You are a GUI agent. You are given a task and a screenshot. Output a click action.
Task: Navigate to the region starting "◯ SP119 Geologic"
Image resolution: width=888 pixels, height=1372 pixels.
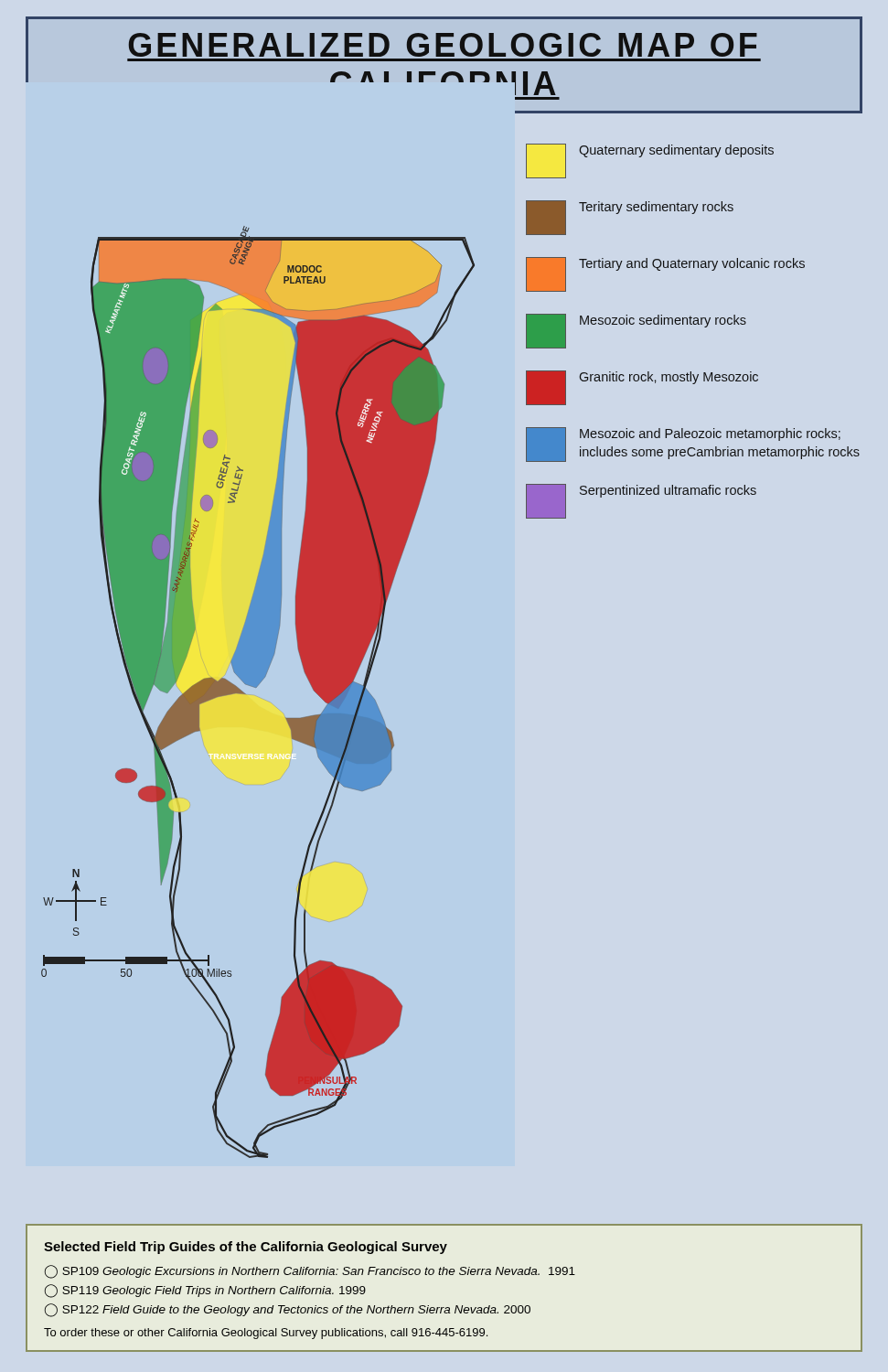205,1290
